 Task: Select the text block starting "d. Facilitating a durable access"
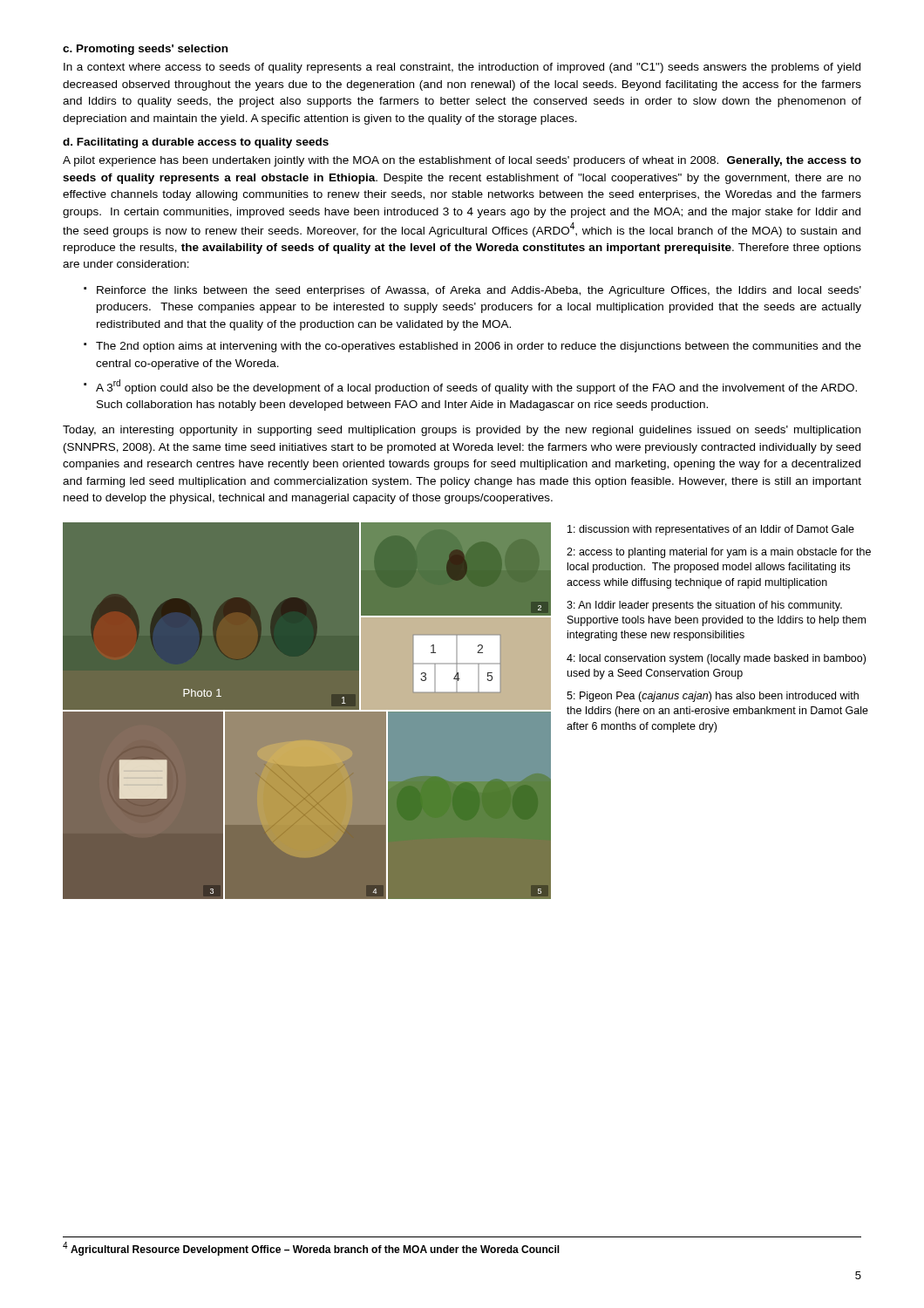click(x=196, y=142)
